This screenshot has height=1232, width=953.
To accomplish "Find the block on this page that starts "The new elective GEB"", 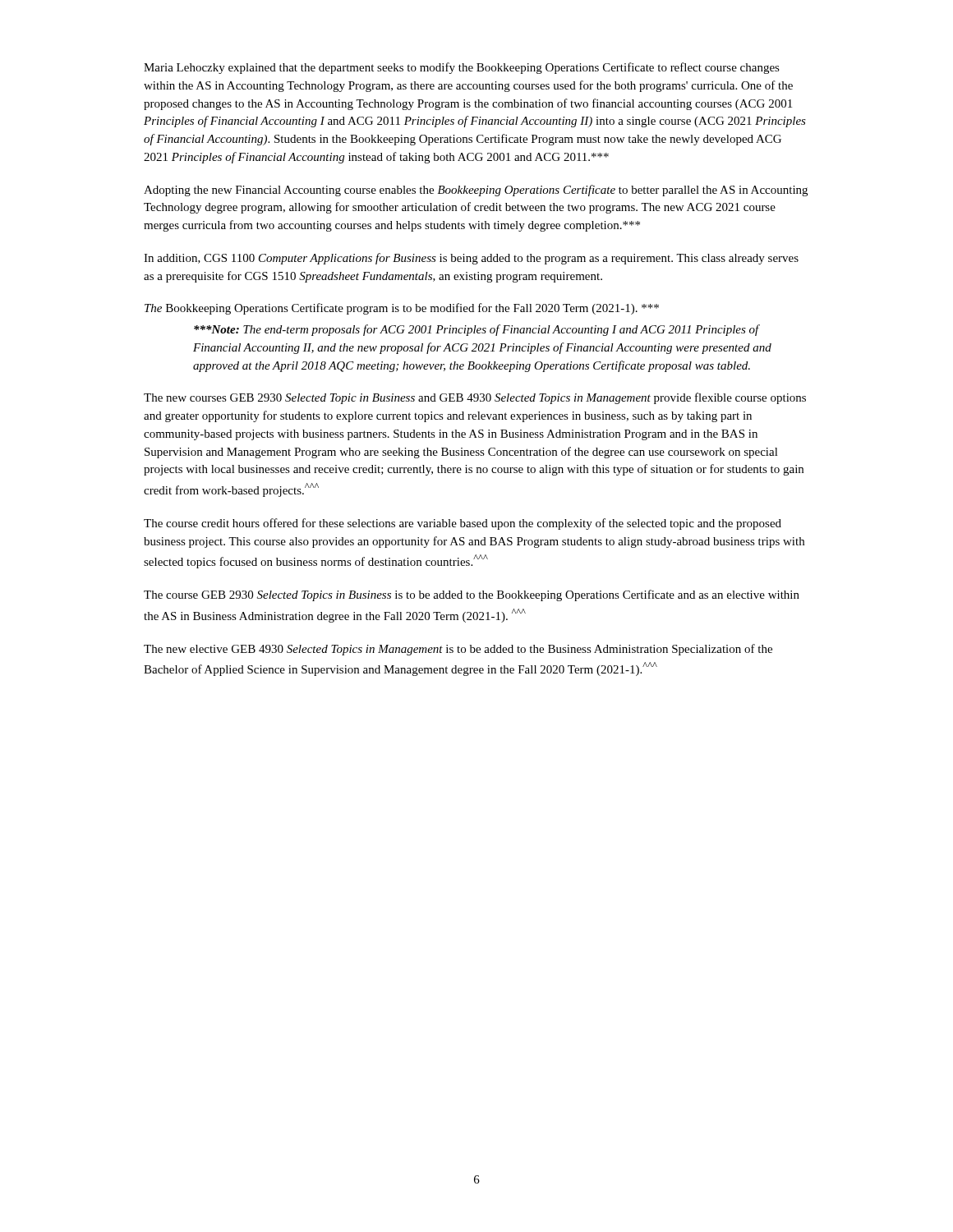I will point(458,659).
